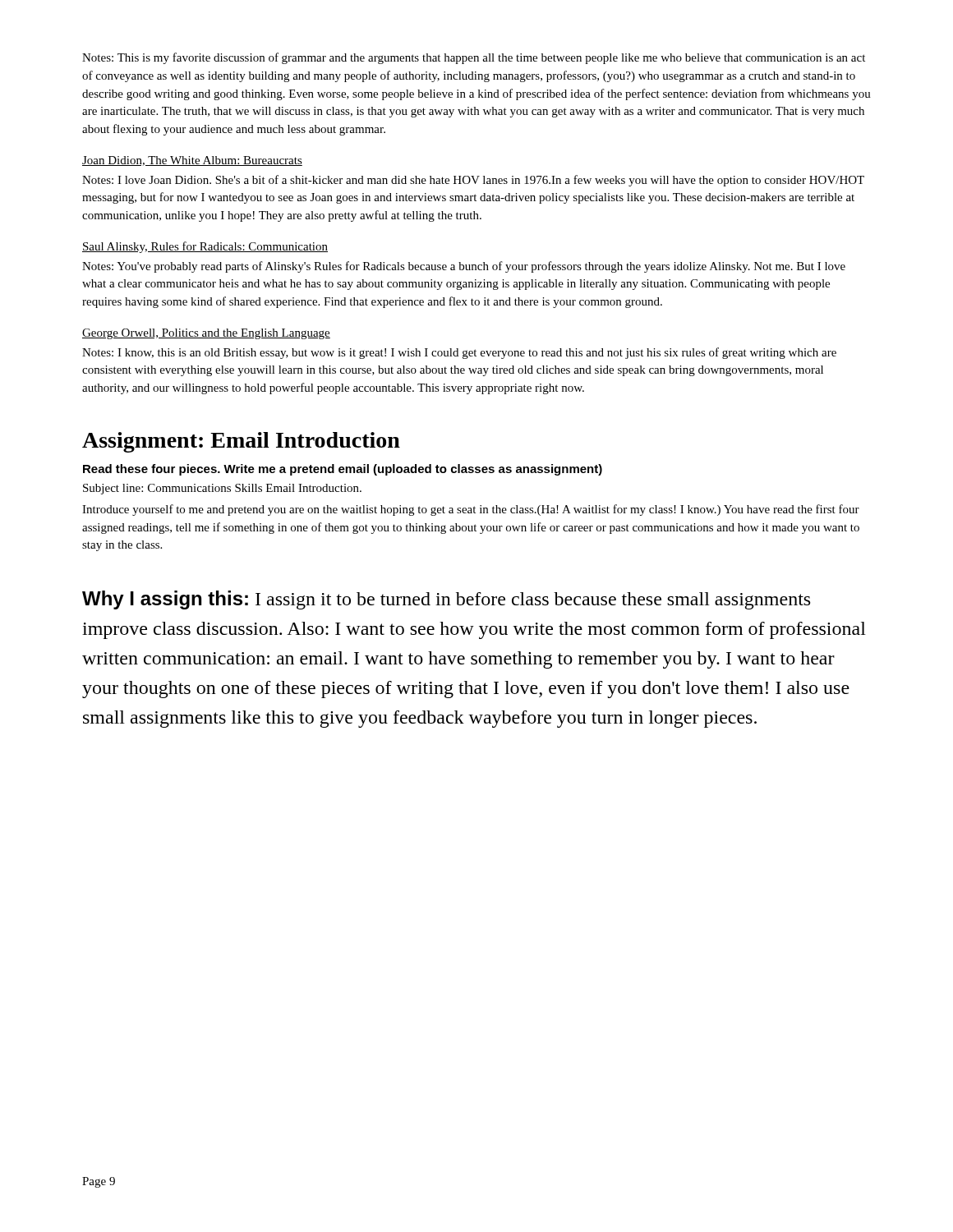
Task: Find the text block that says "Introduce yourself to me and"
Action: click(x=471, y=527)
